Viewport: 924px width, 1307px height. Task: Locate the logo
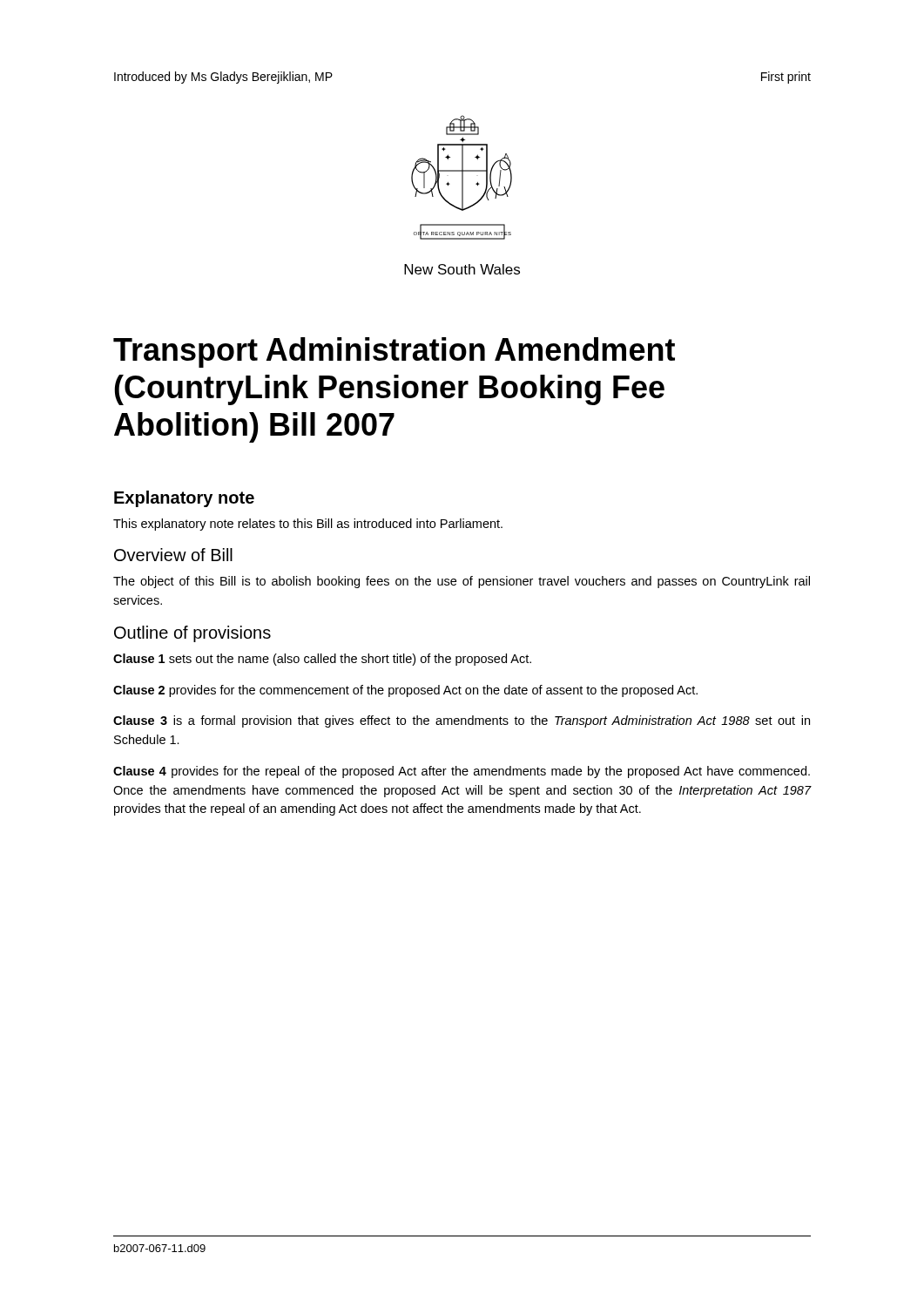(x=462, y=181)
